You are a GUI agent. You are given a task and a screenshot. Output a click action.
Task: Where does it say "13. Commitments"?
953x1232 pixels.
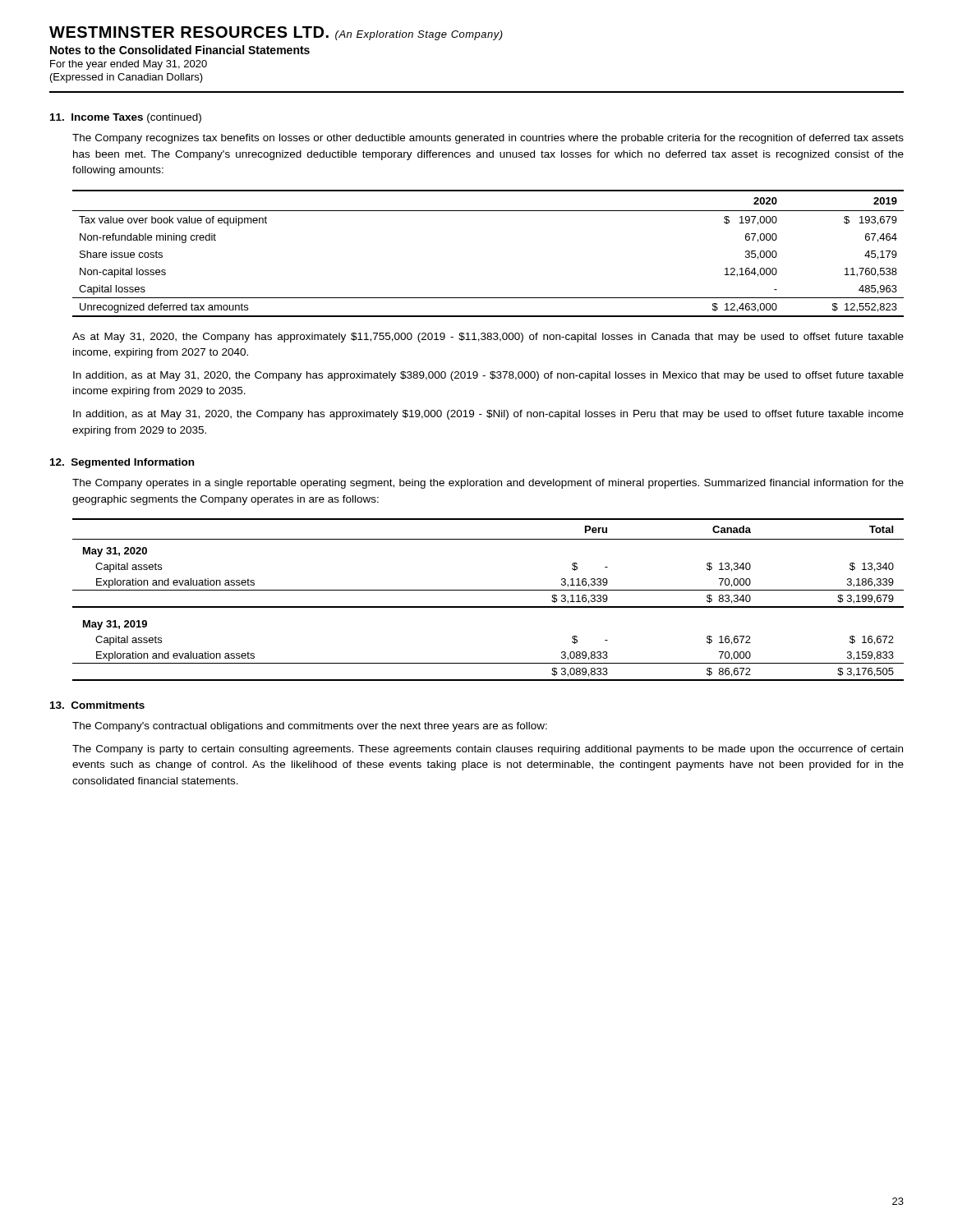(x=97, y=705)
